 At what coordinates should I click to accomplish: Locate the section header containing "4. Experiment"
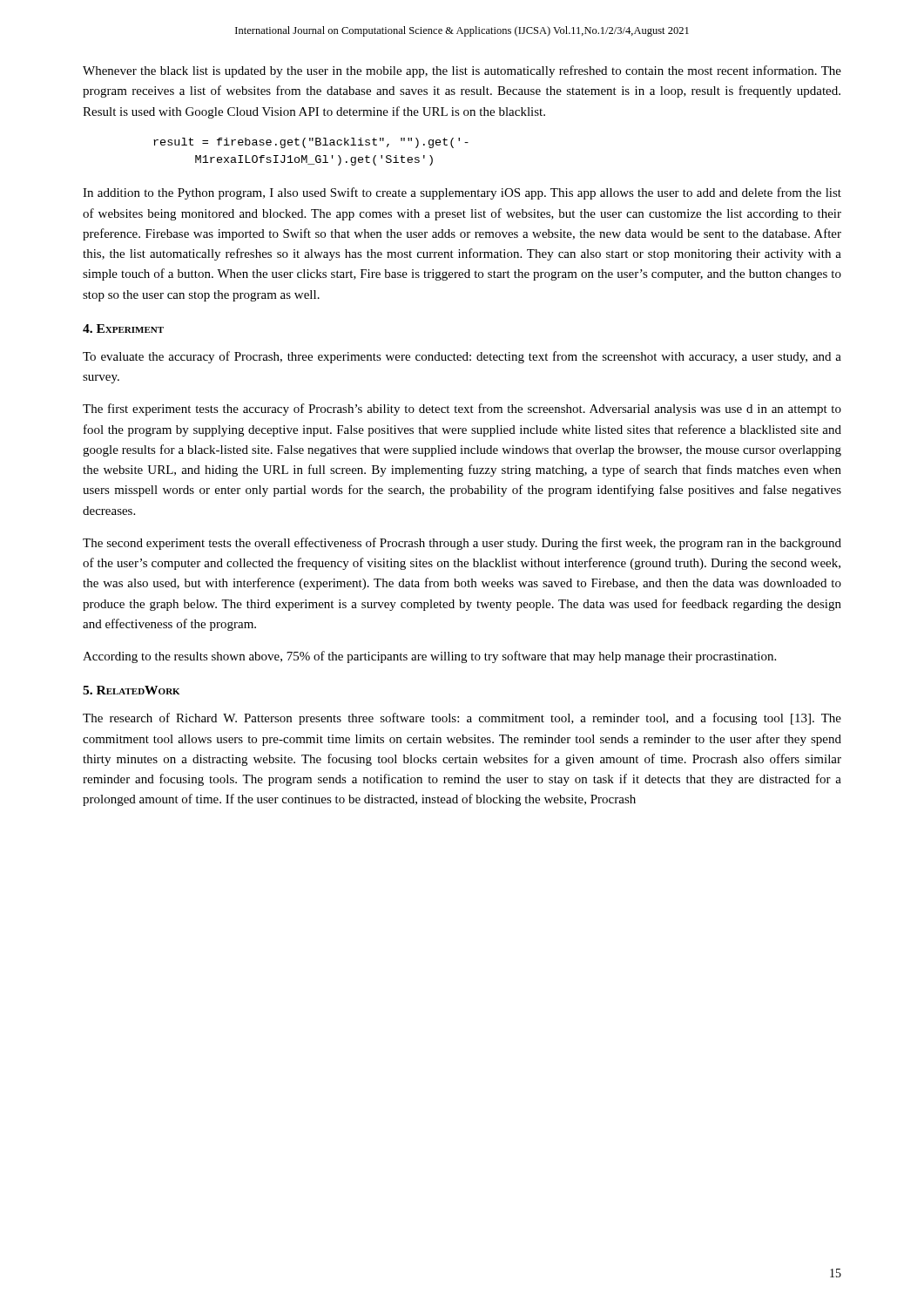point(123,328)
